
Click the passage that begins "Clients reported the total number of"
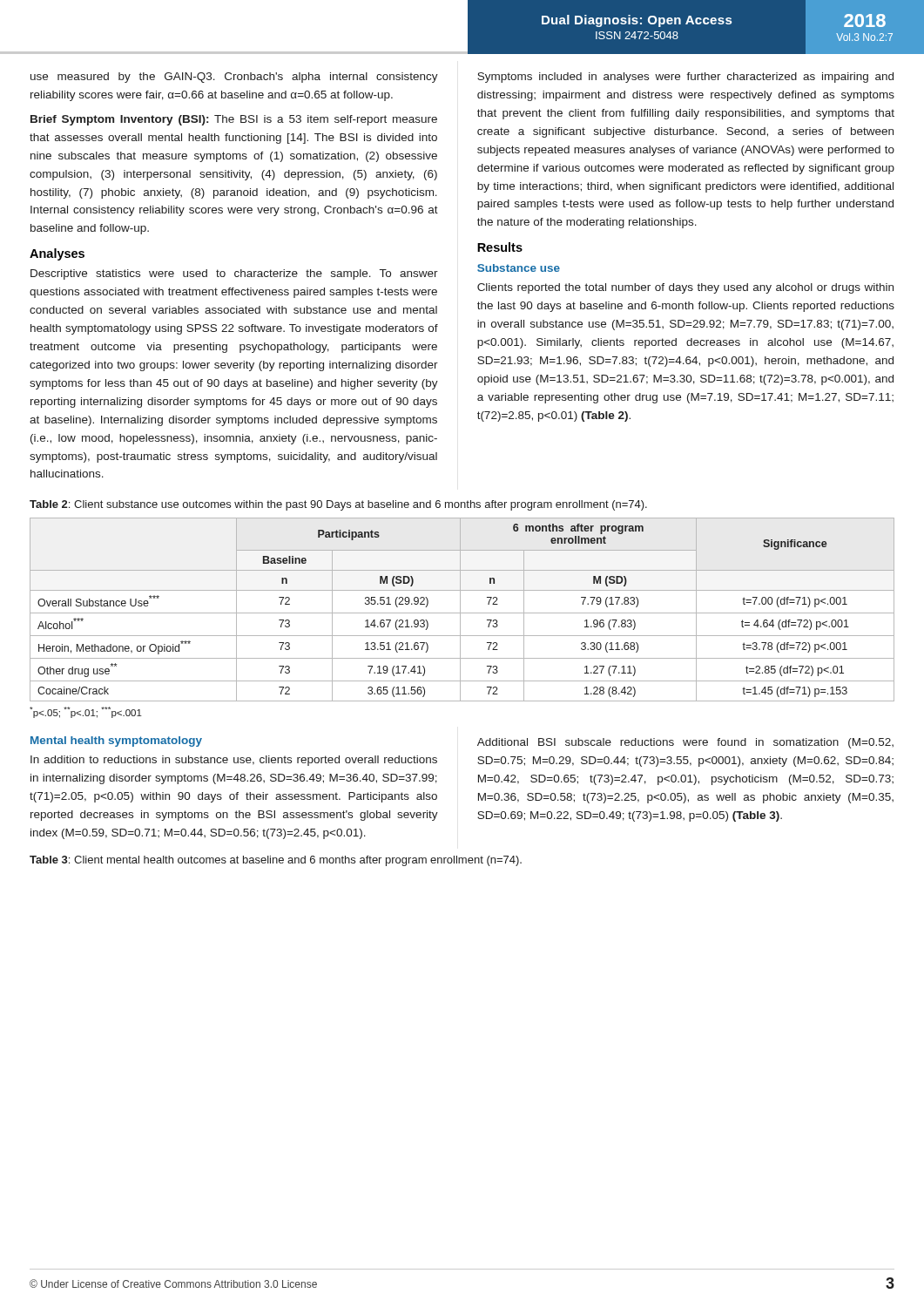(686, 352)
